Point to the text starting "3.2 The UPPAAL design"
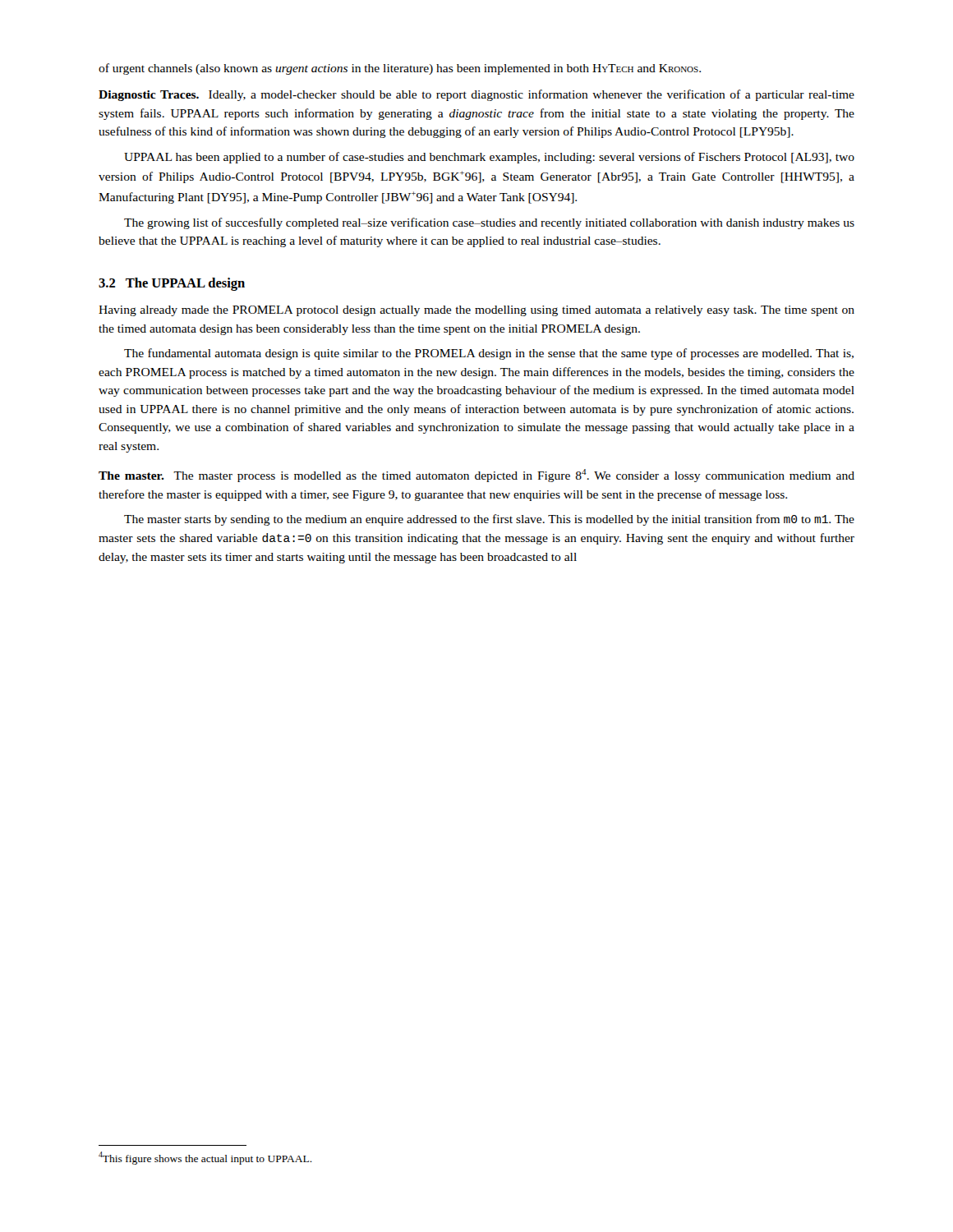 172,283
